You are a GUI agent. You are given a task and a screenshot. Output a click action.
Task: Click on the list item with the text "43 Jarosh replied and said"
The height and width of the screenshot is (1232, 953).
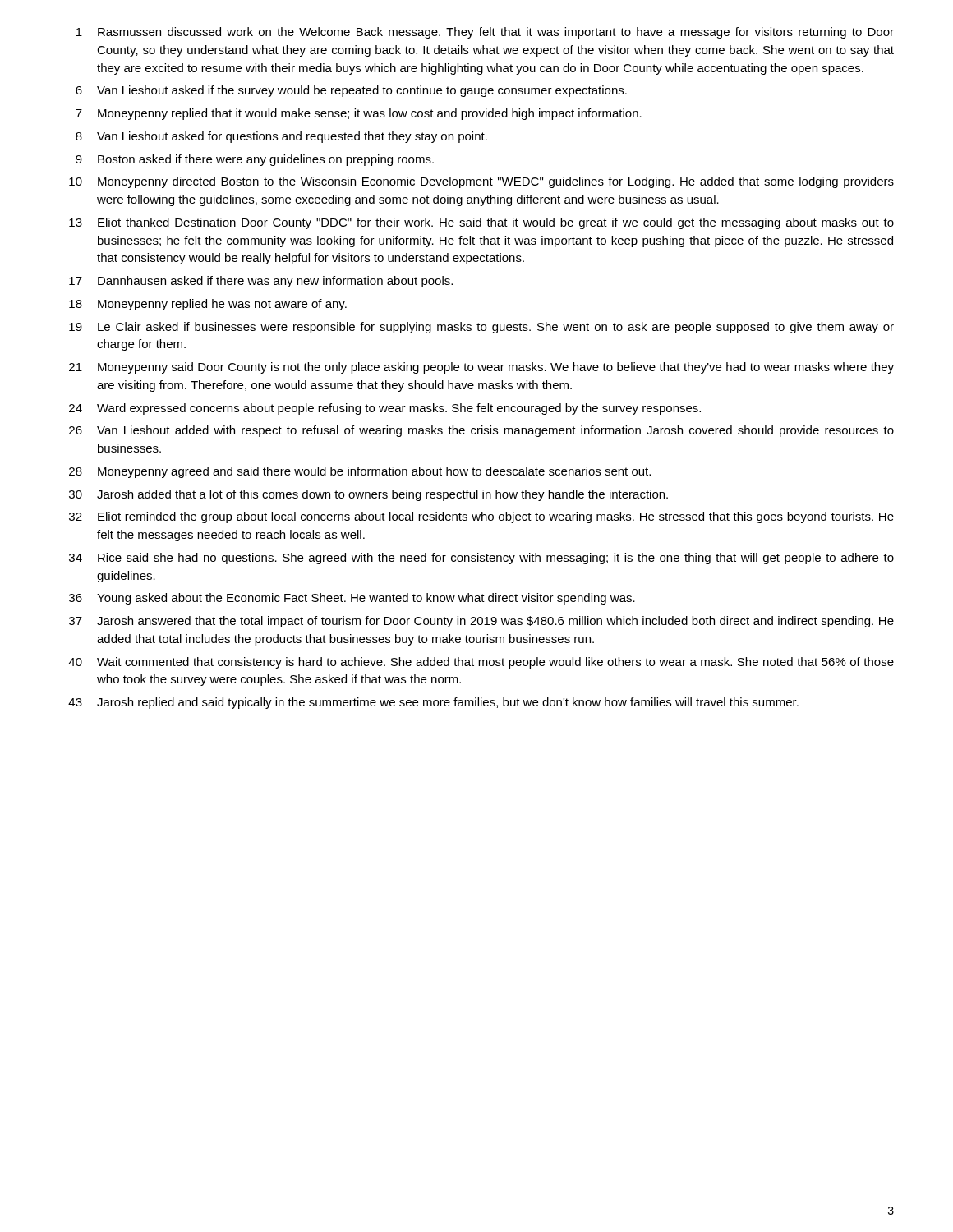pyautogui.click(x=476, y=702)
